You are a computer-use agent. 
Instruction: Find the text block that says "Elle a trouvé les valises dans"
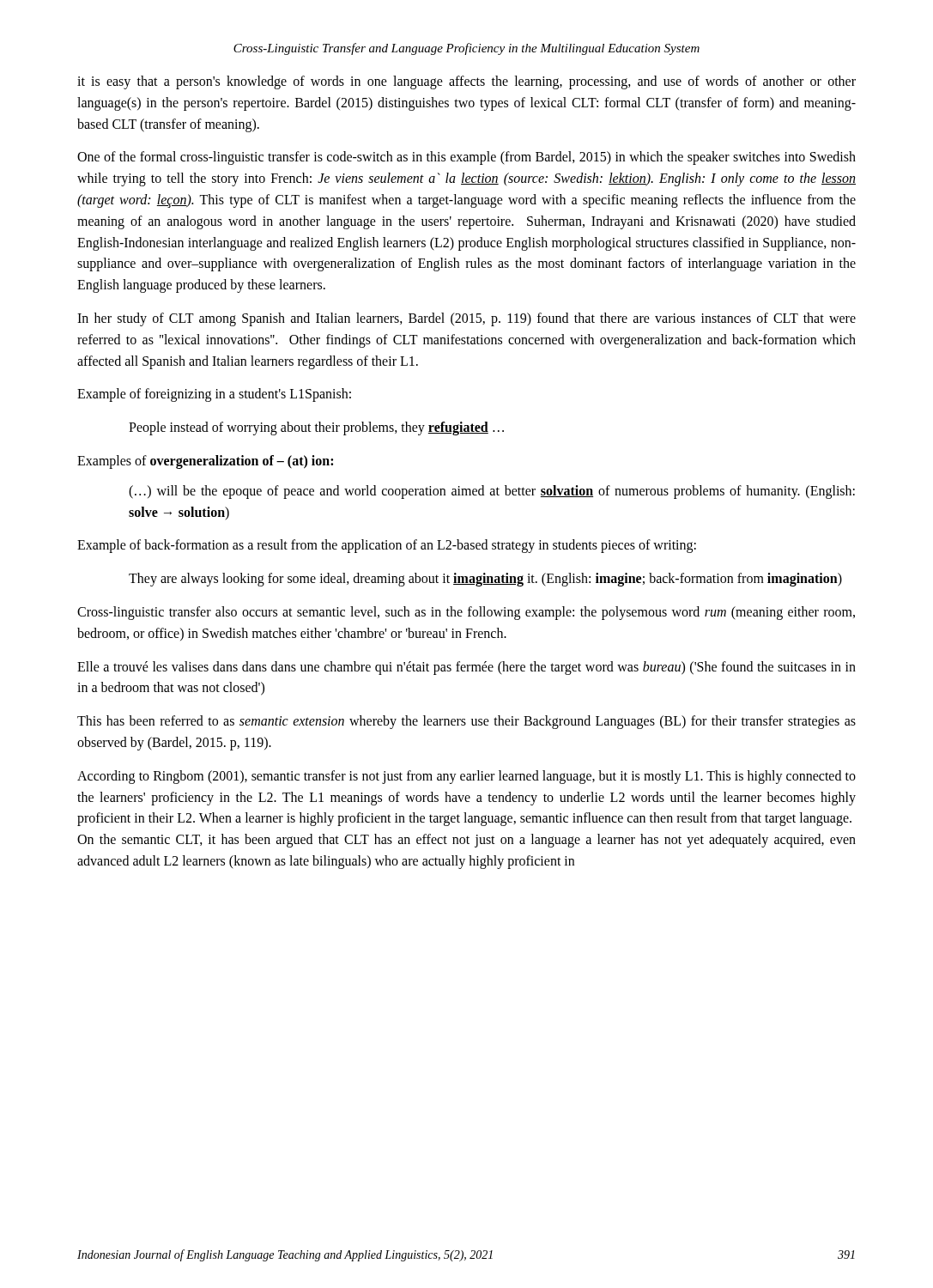click(x=466, y=677)
